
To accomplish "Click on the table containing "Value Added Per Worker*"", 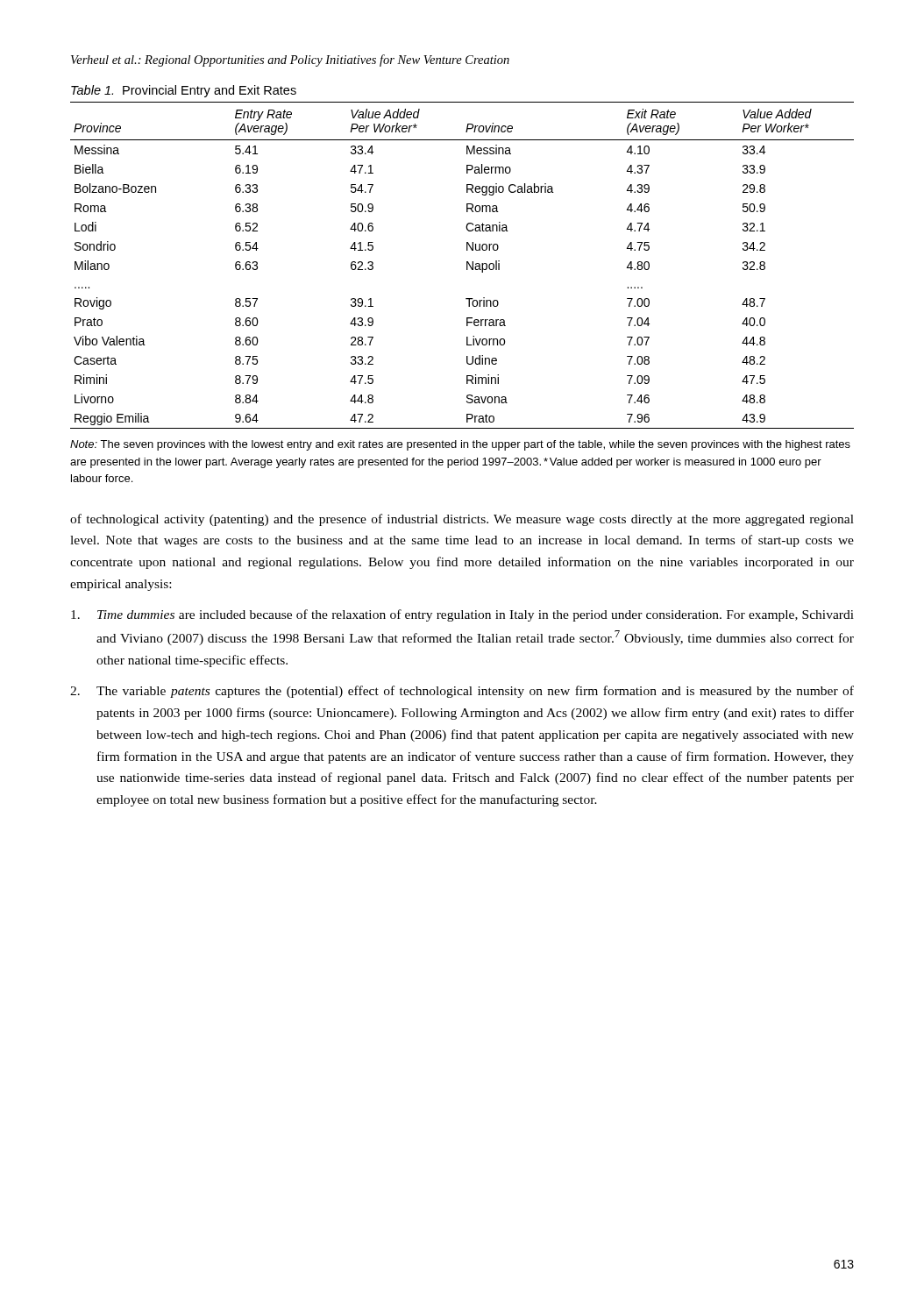I will 462,265.
